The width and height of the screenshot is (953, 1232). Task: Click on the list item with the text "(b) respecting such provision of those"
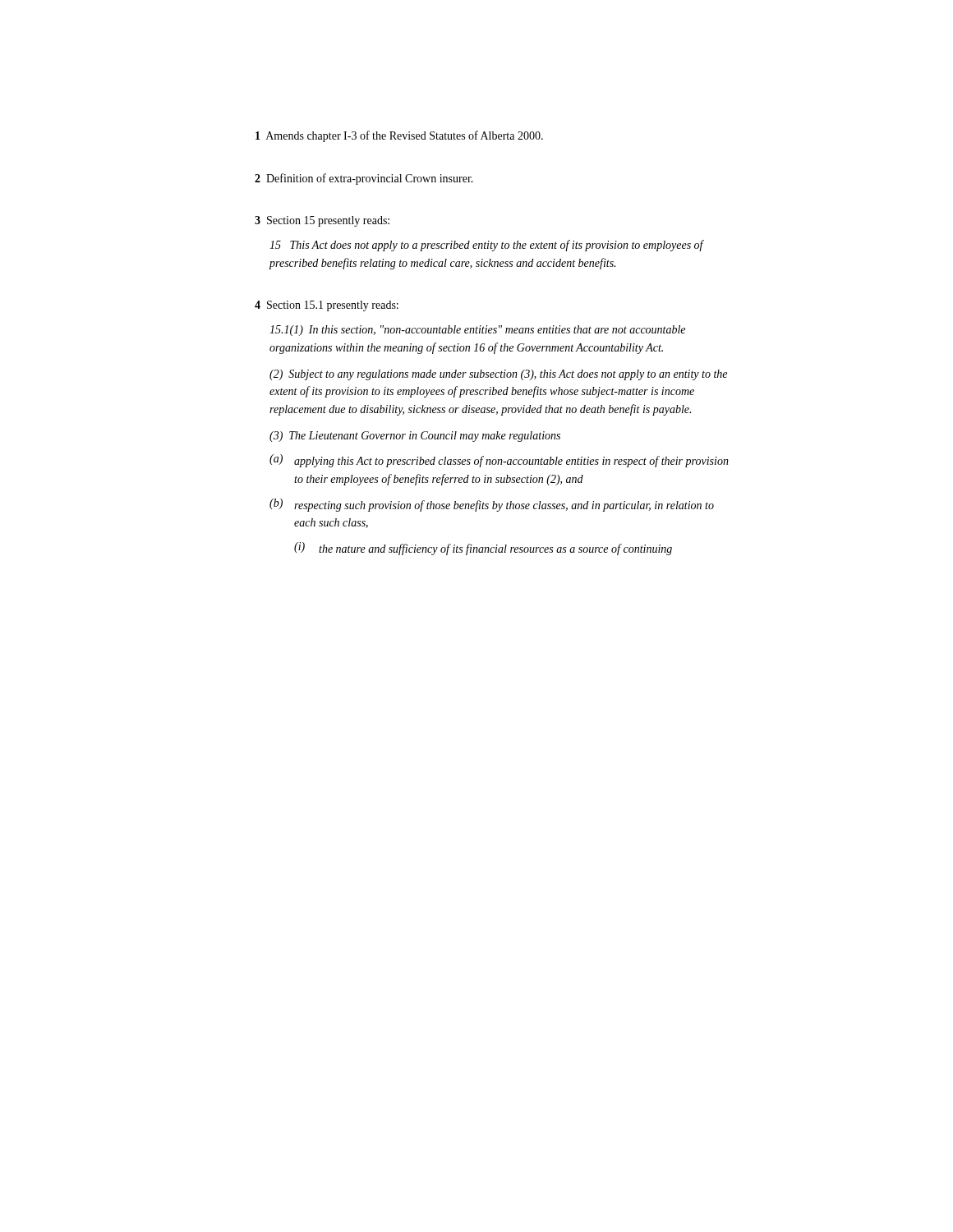[x=500, y=514]
